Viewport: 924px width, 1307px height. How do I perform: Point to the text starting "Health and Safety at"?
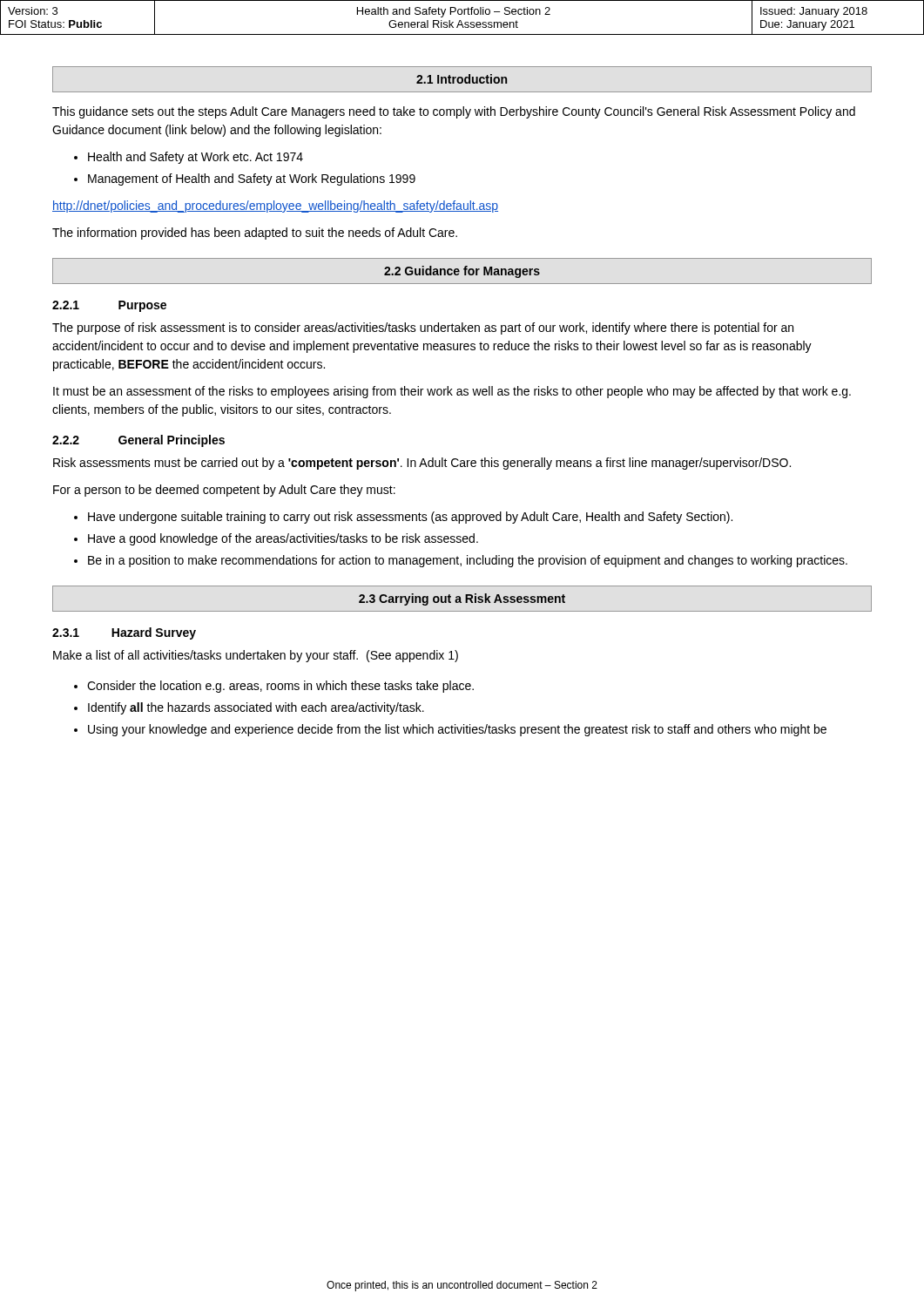(x=195, y=157)
